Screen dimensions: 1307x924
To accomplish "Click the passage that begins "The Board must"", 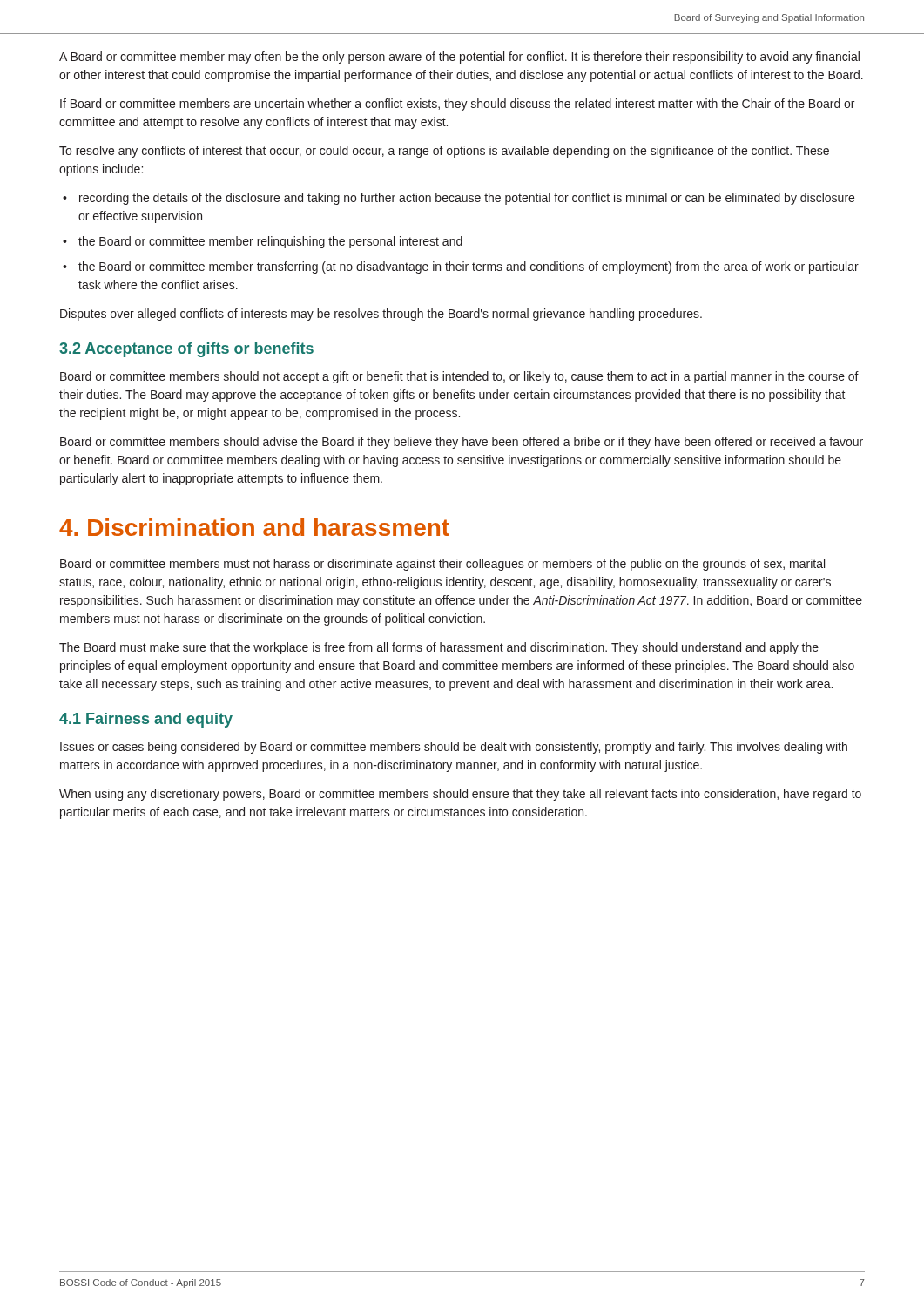I will coord(462,666).
